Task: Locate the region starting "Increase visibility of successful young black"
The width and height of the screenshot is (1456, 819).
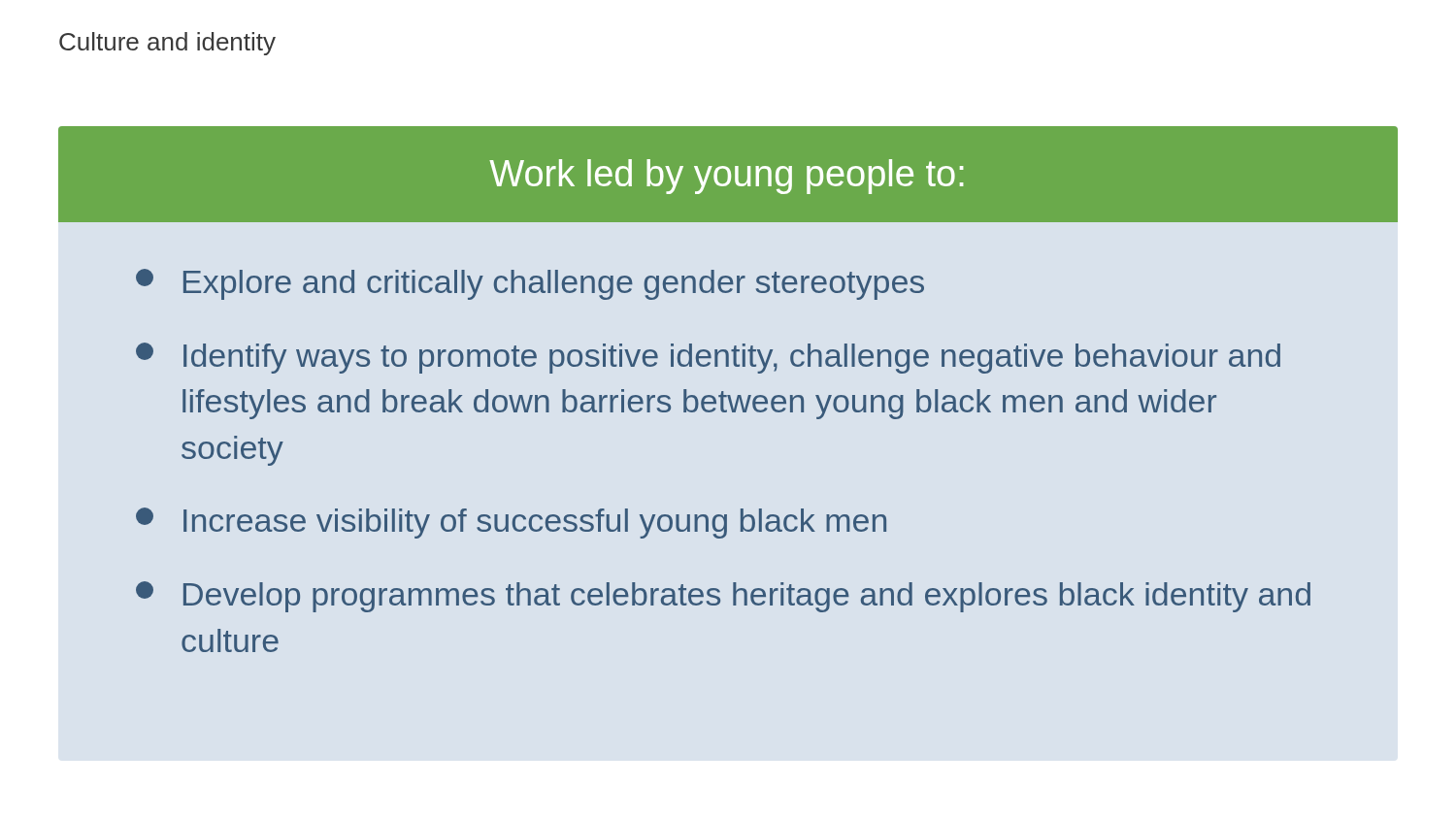Action: click(728, 521)
